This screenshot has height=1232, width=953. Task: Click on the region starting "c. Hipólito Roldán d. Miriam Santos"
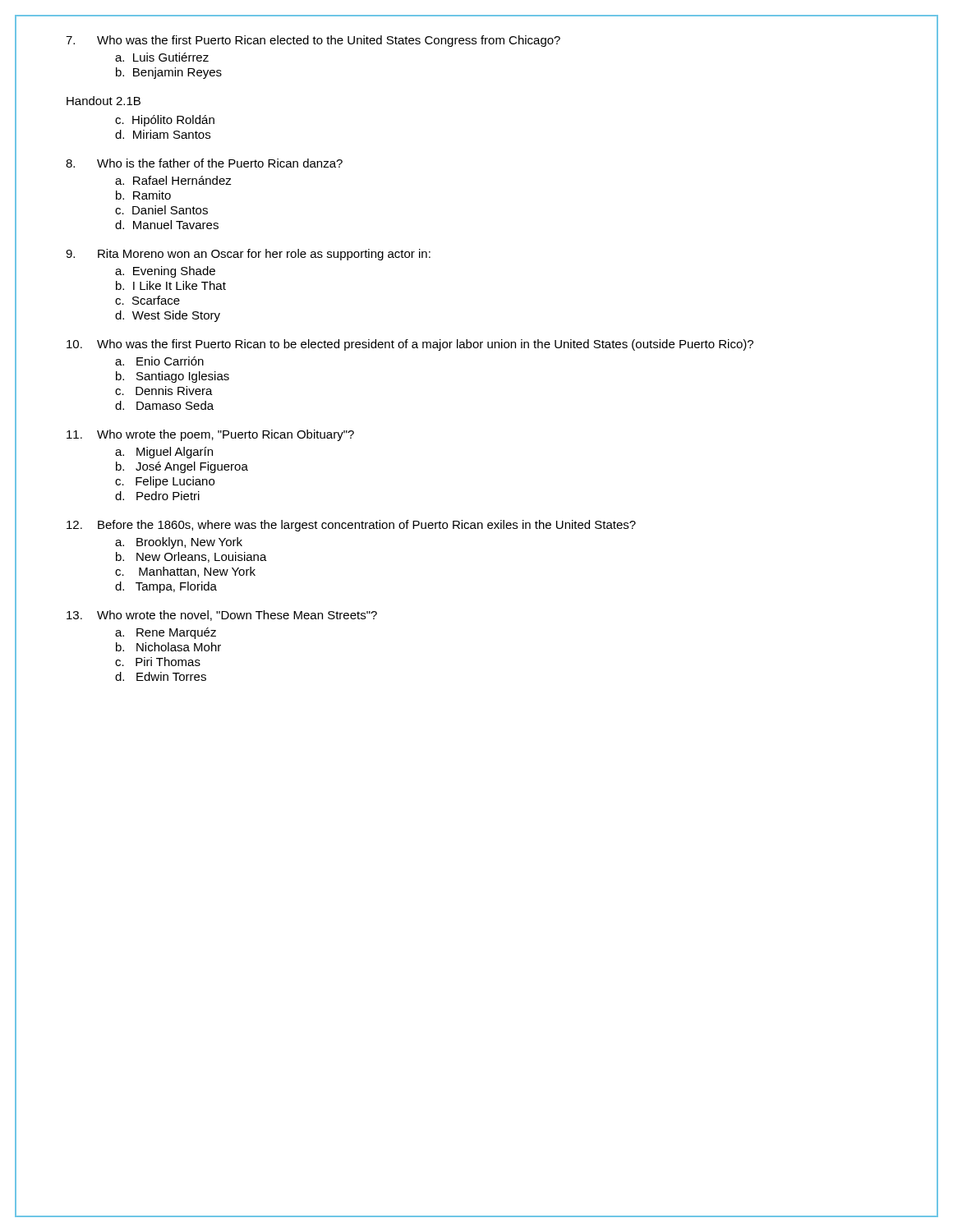pyautogui.click(x=165, y=121)
